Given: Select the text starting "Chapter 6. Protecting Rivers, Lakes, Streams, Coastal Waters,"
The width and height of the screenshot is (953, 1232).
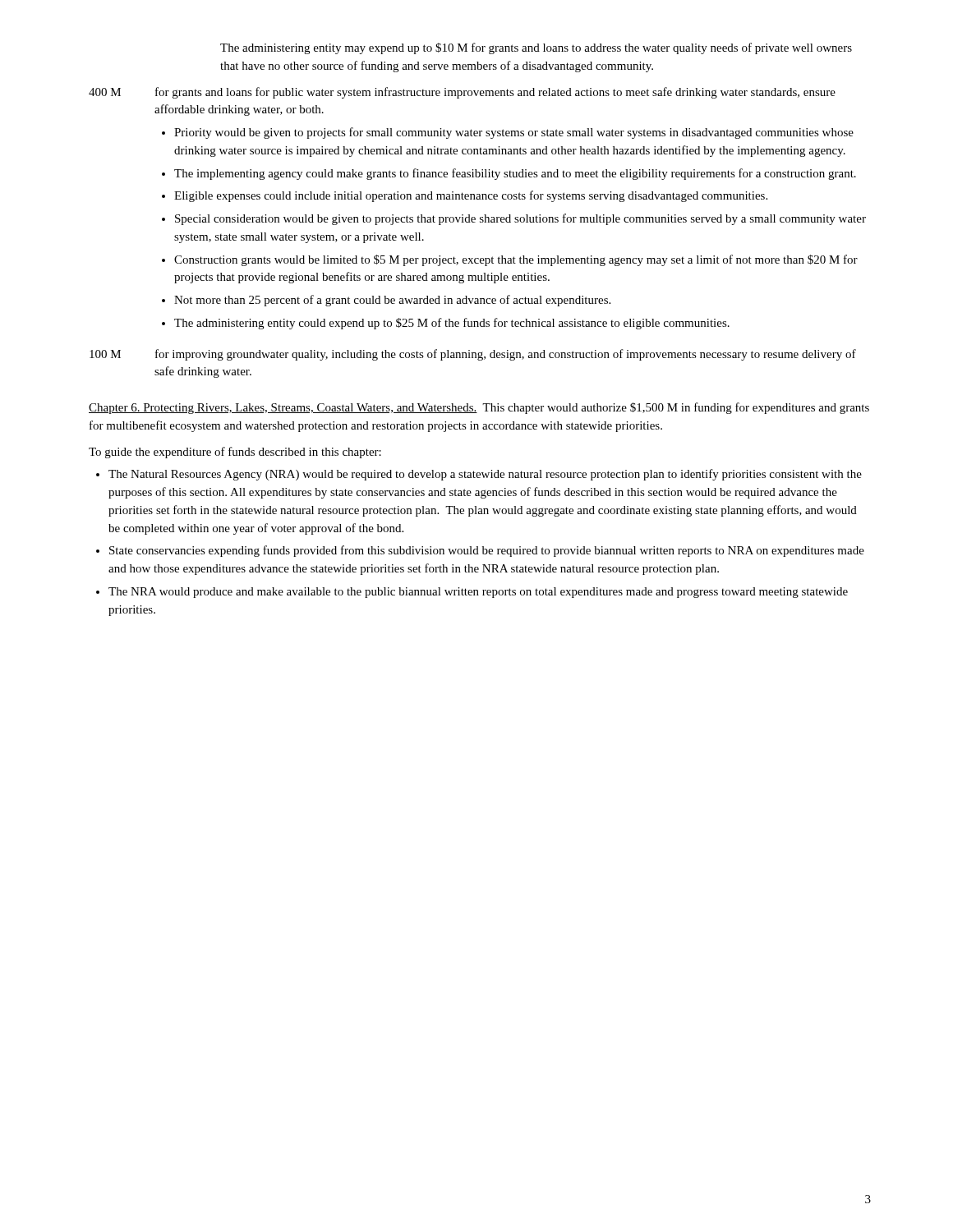Looking at the screenshot, I should click(479, 416).
